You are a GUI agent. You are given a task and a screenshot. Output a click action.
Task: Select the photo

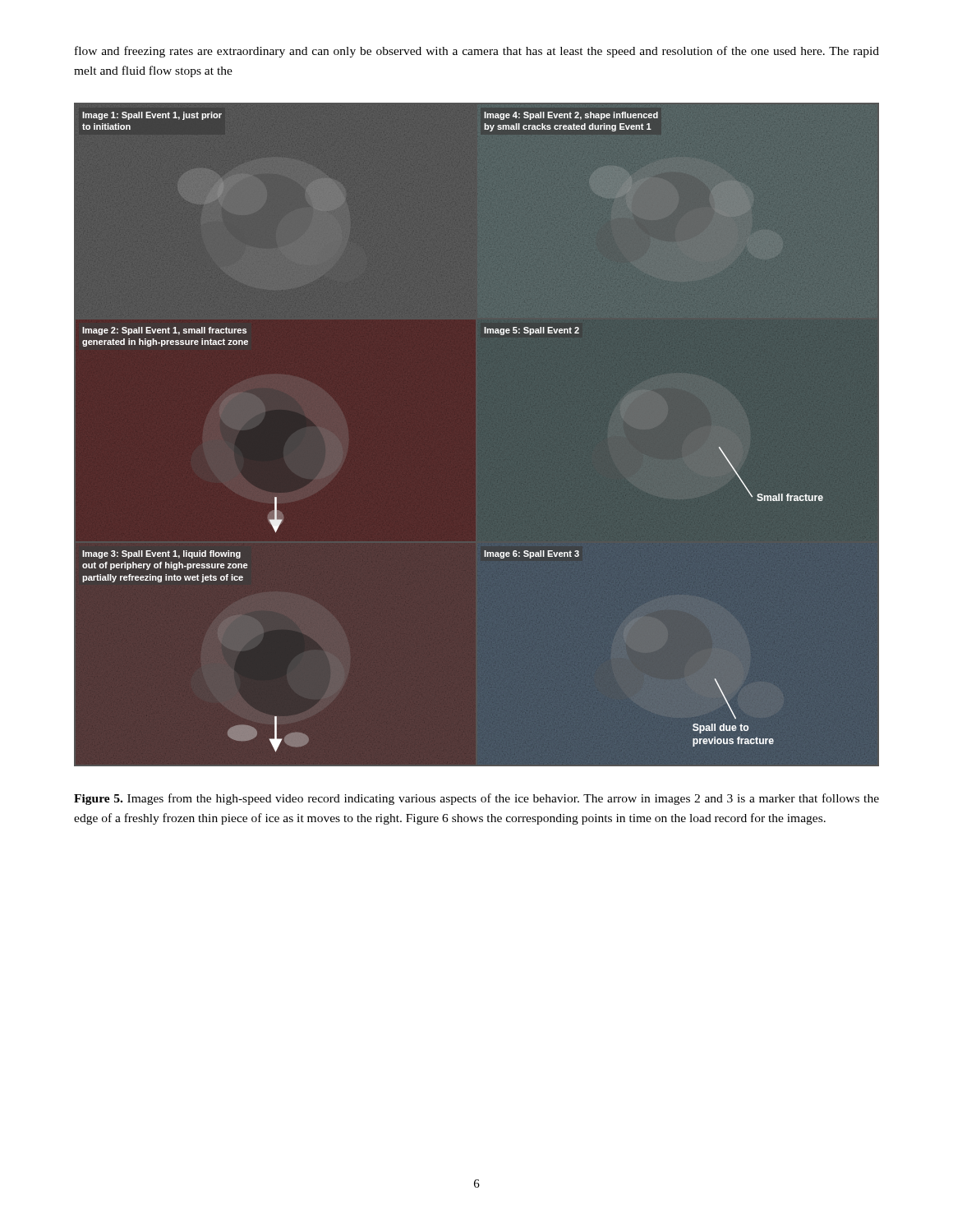(476, 434)
